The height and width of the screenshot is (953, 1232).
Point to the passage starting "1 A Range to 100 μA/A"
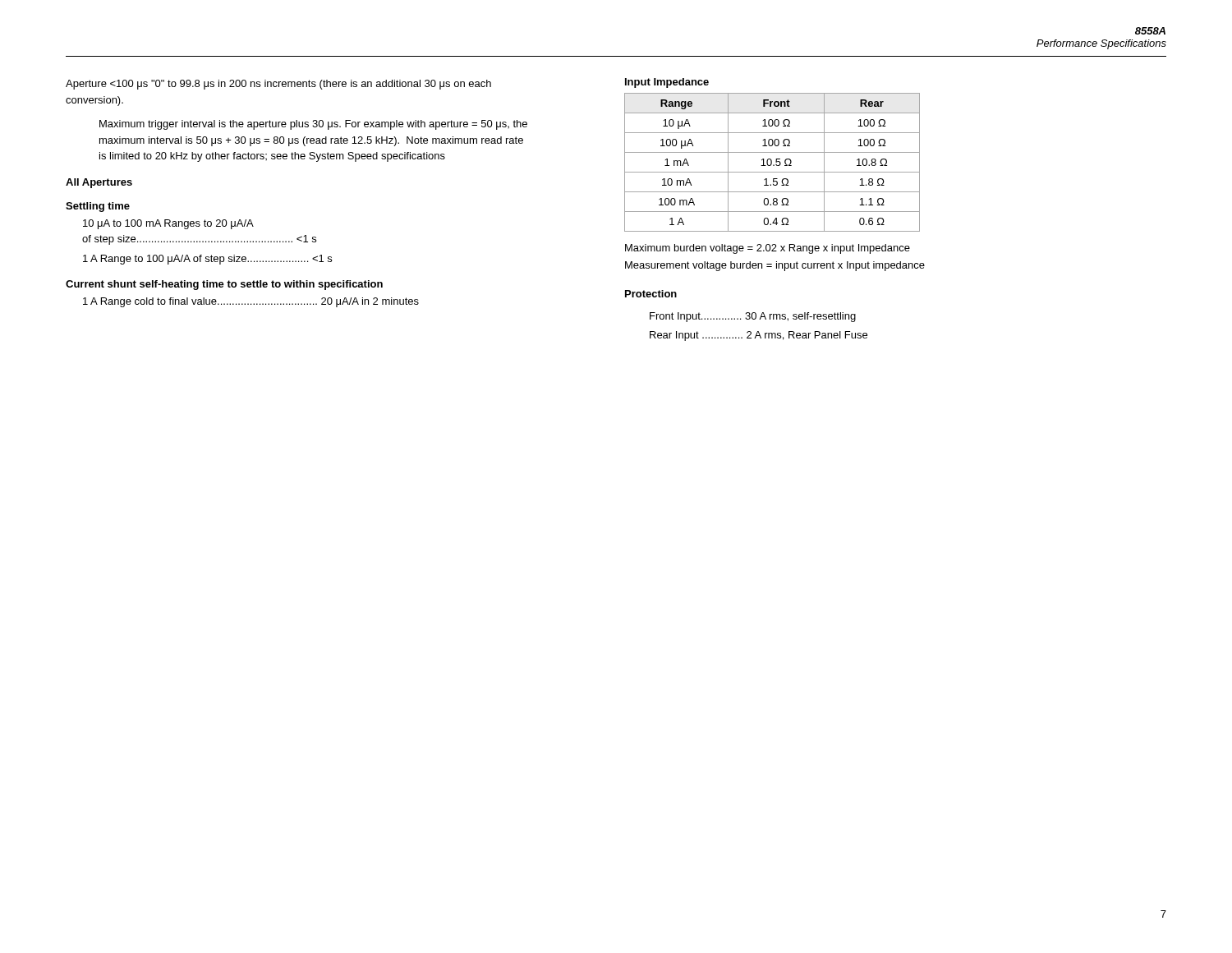click(207, 258)
